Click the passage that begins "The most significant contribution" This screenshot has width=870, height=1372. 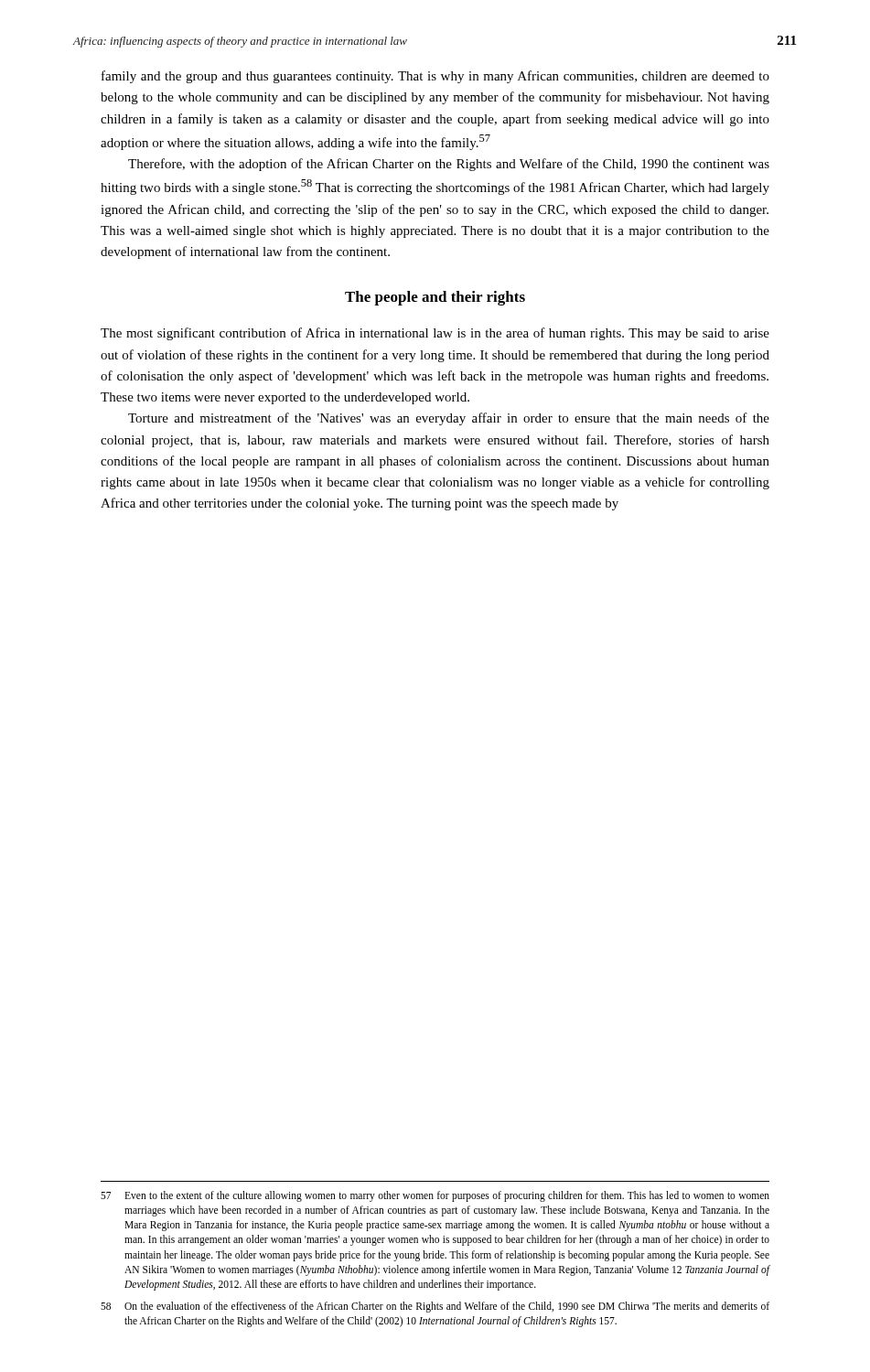[x=435, y=419]
